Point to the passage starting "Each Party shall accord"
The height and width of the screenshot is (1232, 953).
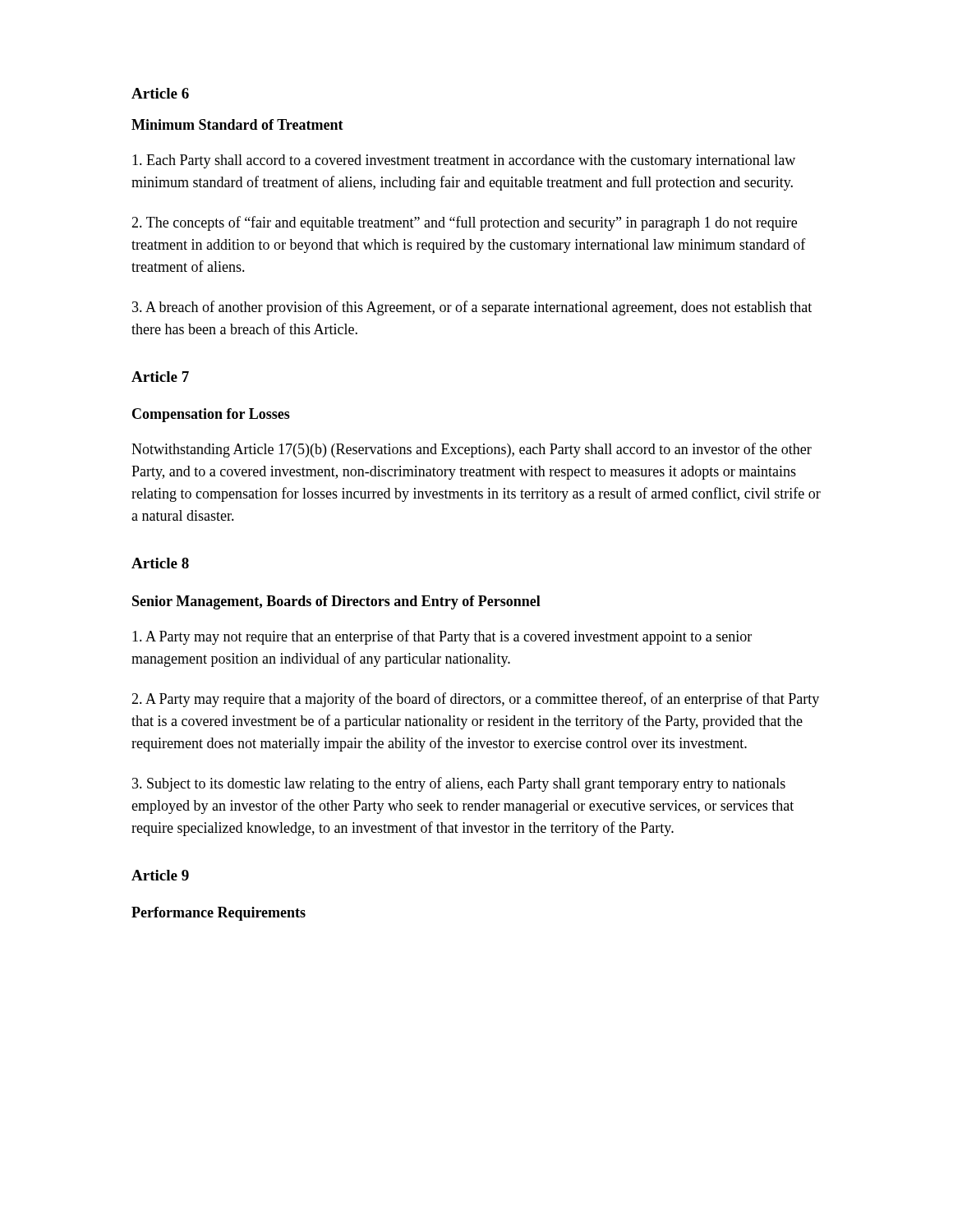pos(463,171)
